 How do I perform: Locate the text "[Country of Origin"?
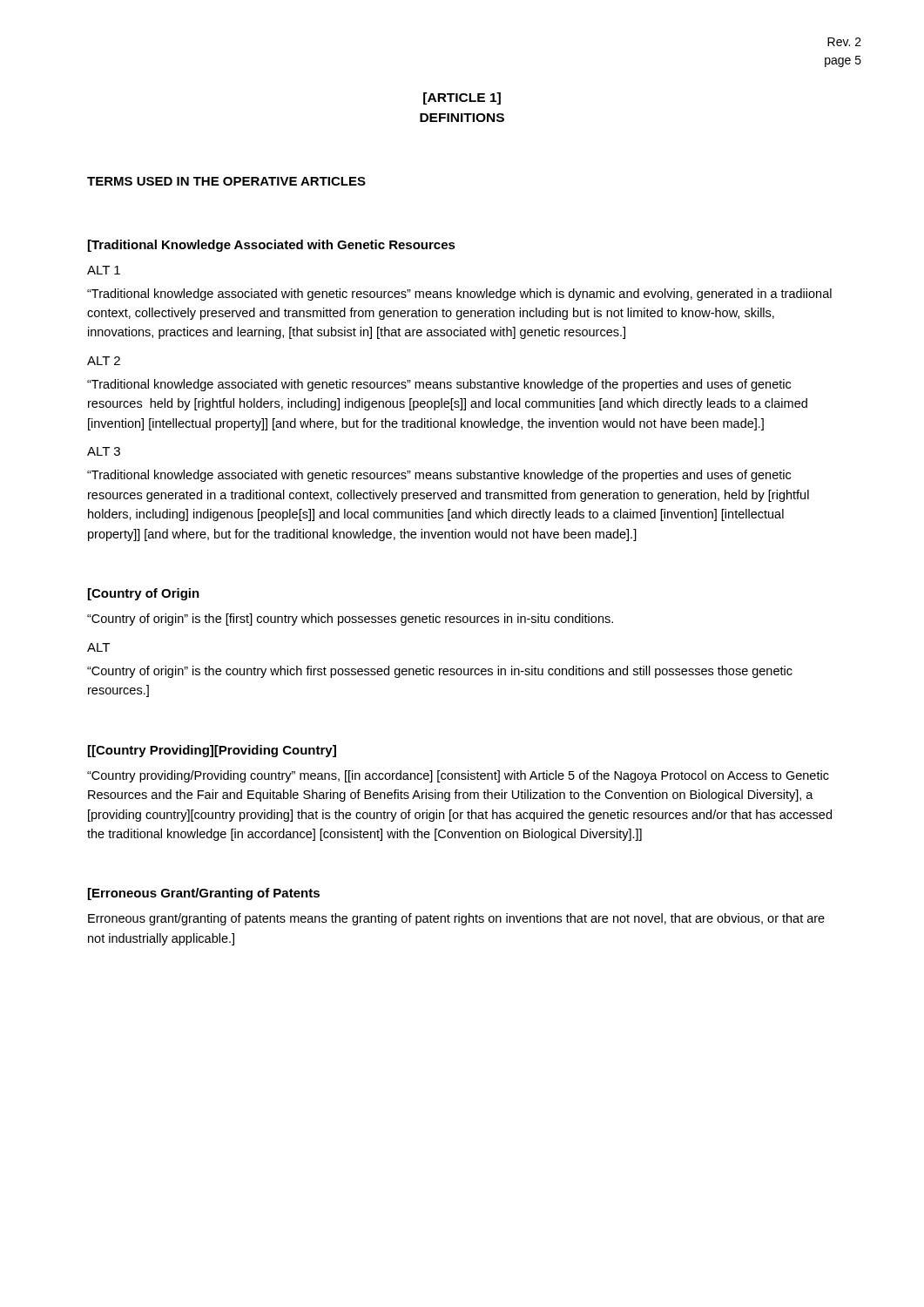point(143,593)
